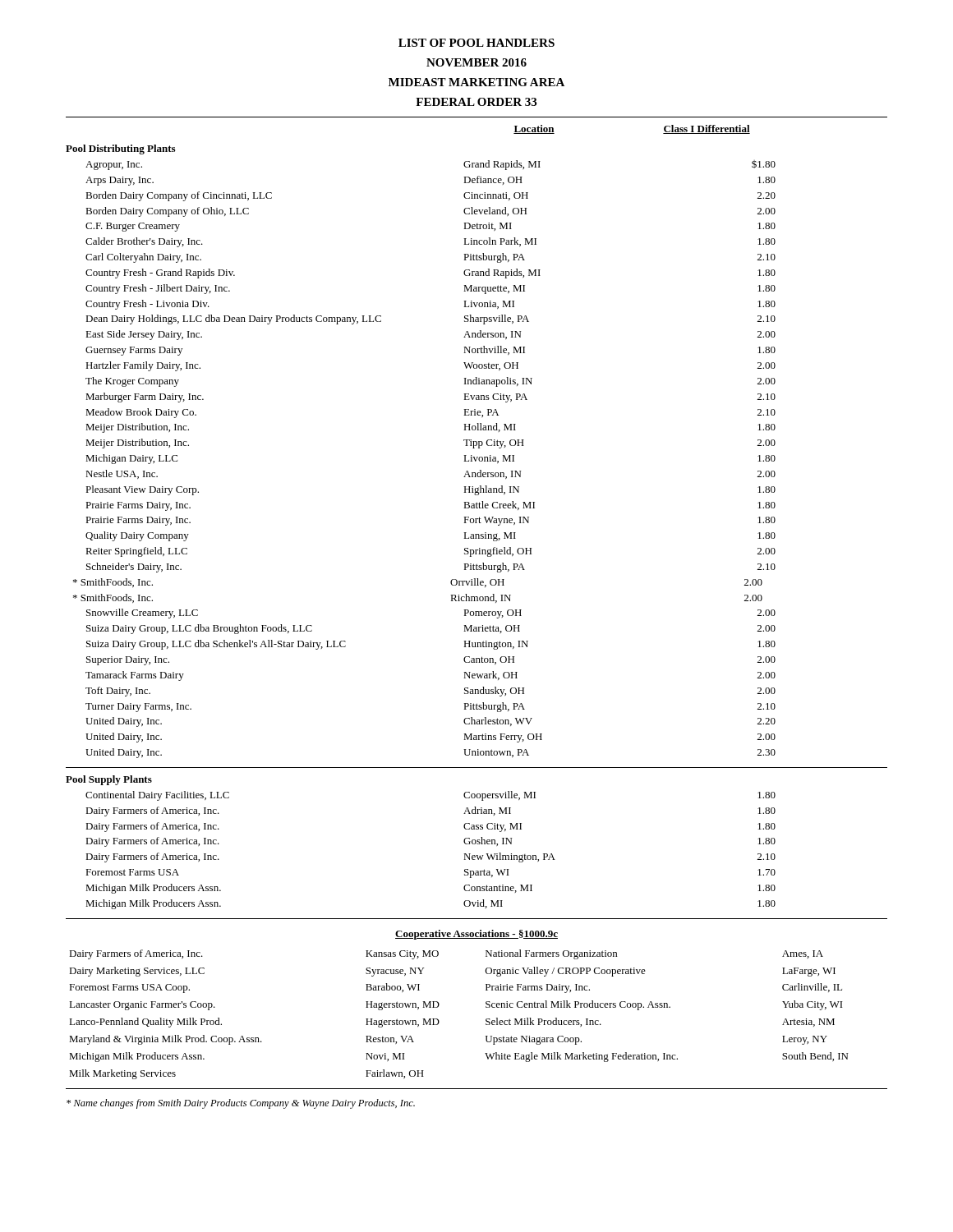The image size is (953, 1232).
Task: Click on the table containing "Agropur, Inc.Grand Rapids, MI$1.80"
Action: pos(476,459)
